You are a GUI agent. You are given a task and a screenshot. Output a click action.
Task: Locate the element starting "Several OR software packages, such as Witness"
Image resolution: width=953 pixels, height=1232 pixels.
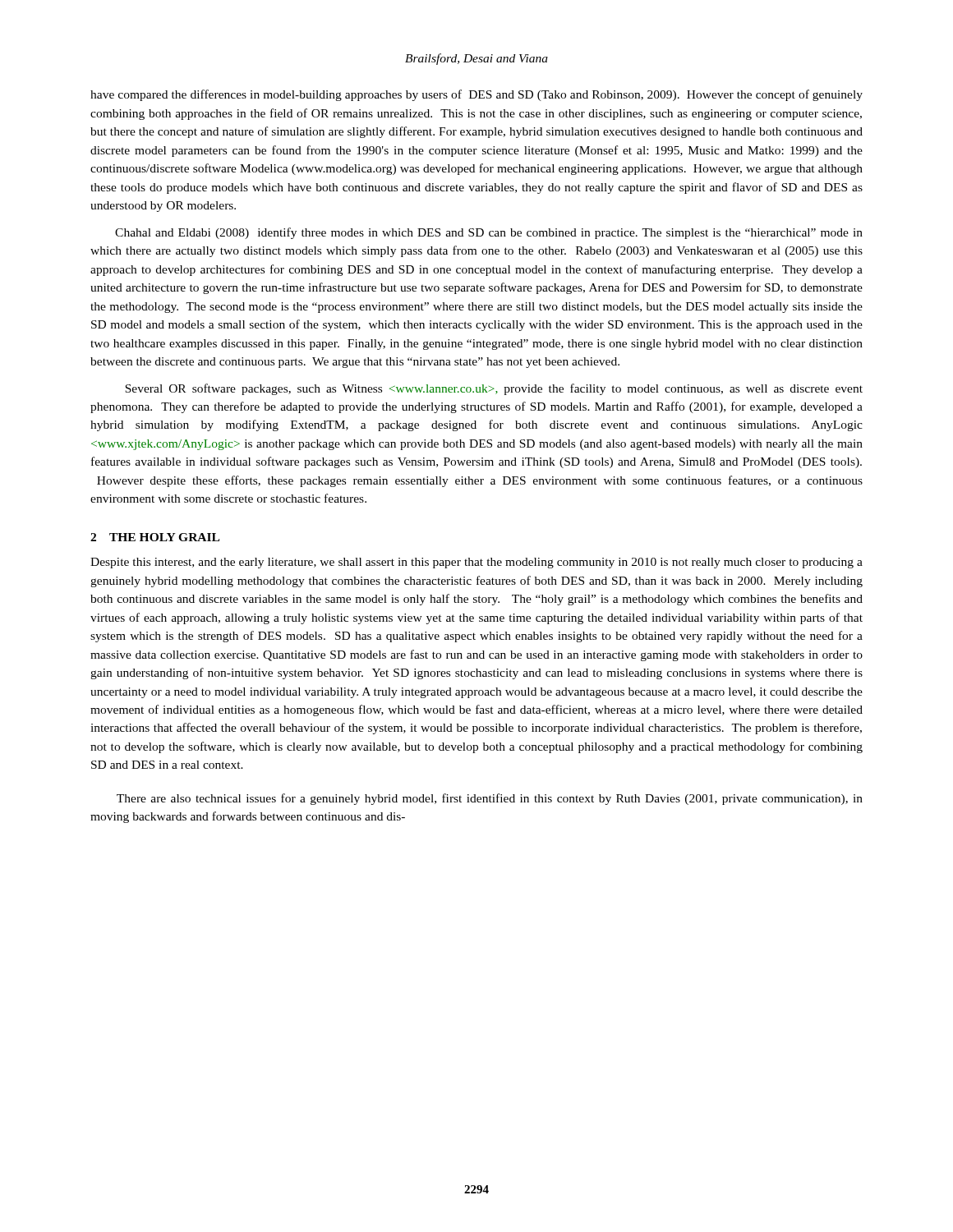(476, 444)
